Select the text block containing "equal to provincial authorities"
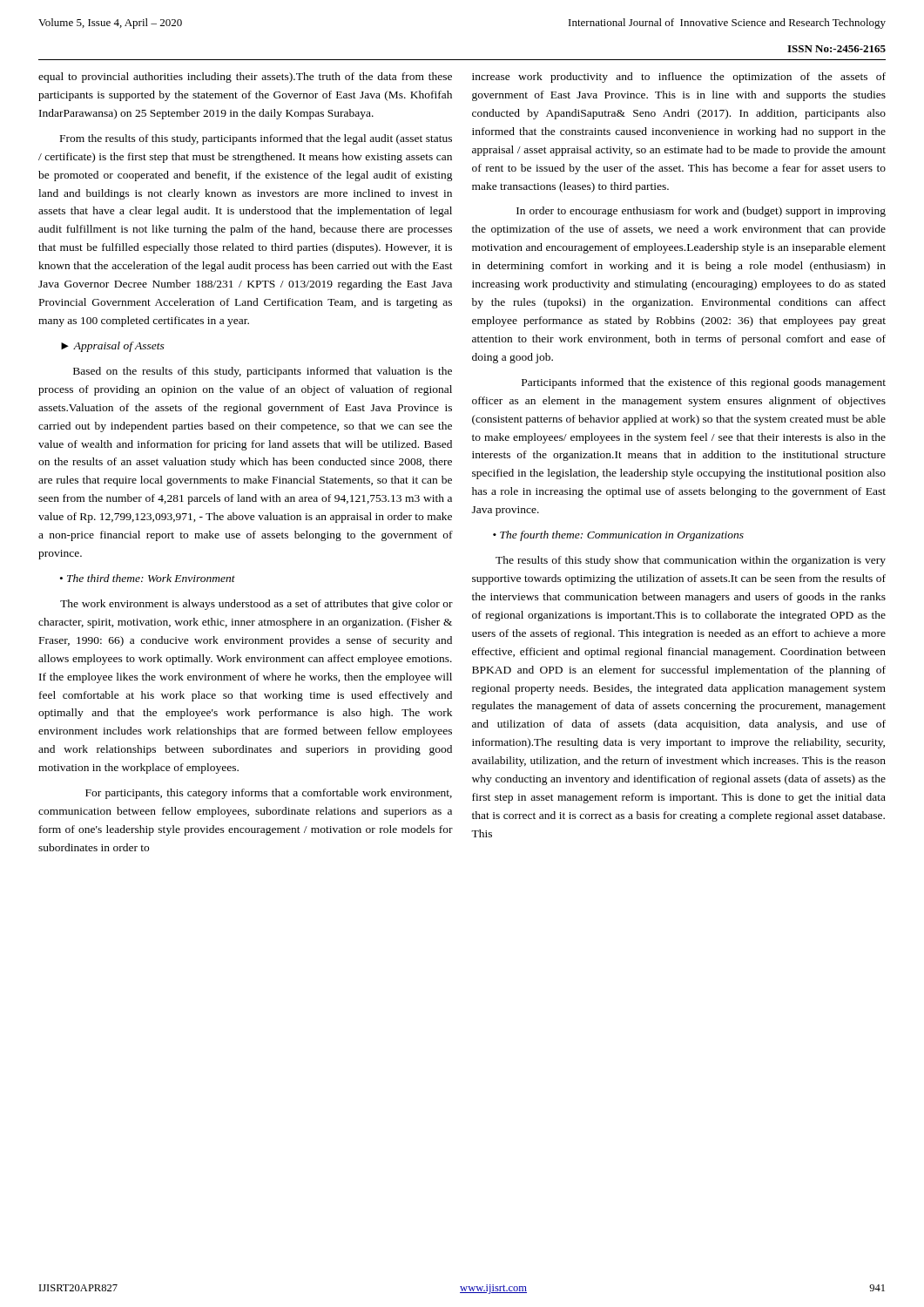This screenshot has width=924, height=1307. click(x=245, y=95)
